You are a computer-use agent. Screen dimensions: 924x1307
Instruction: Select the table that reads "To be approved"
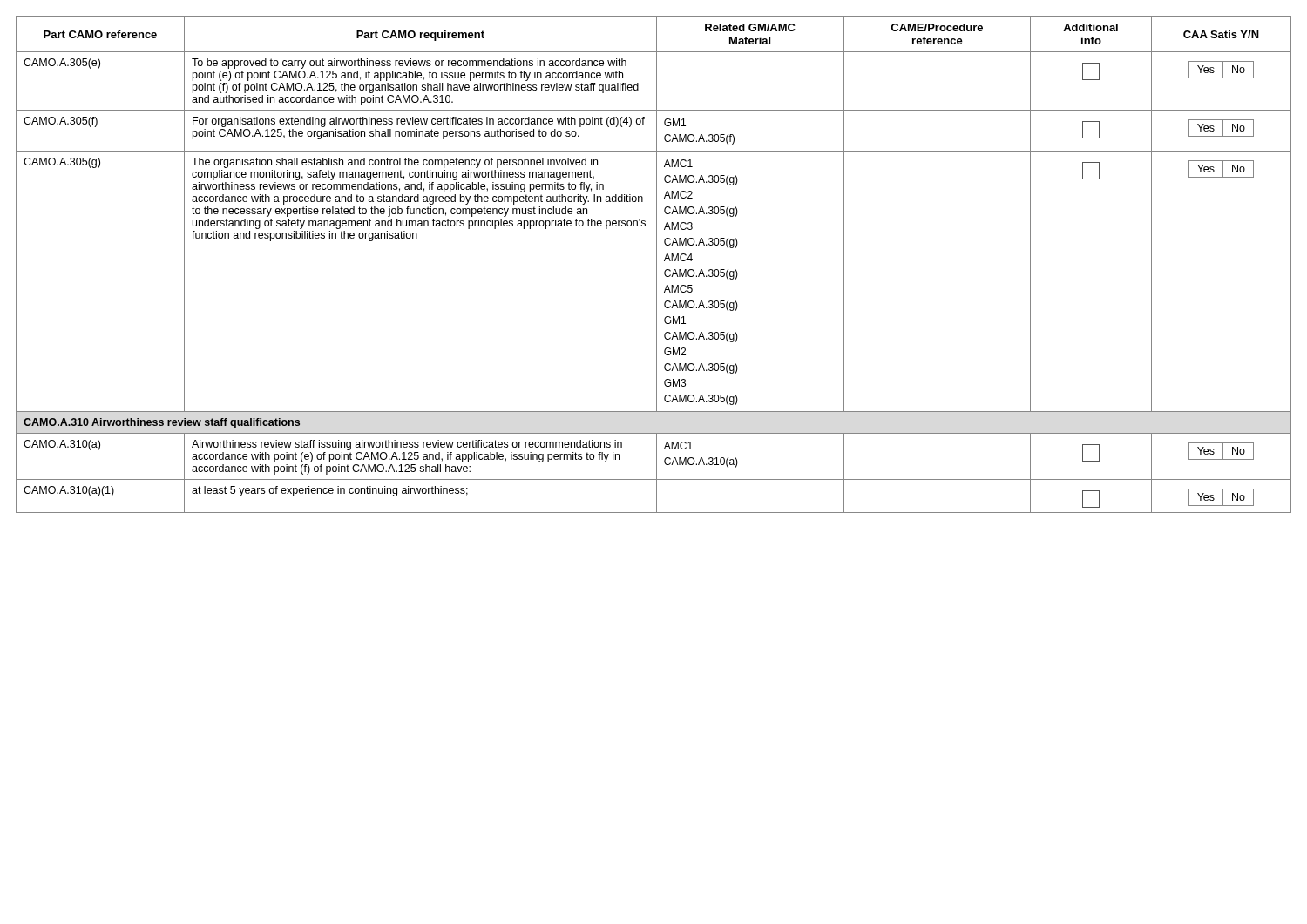654,264
